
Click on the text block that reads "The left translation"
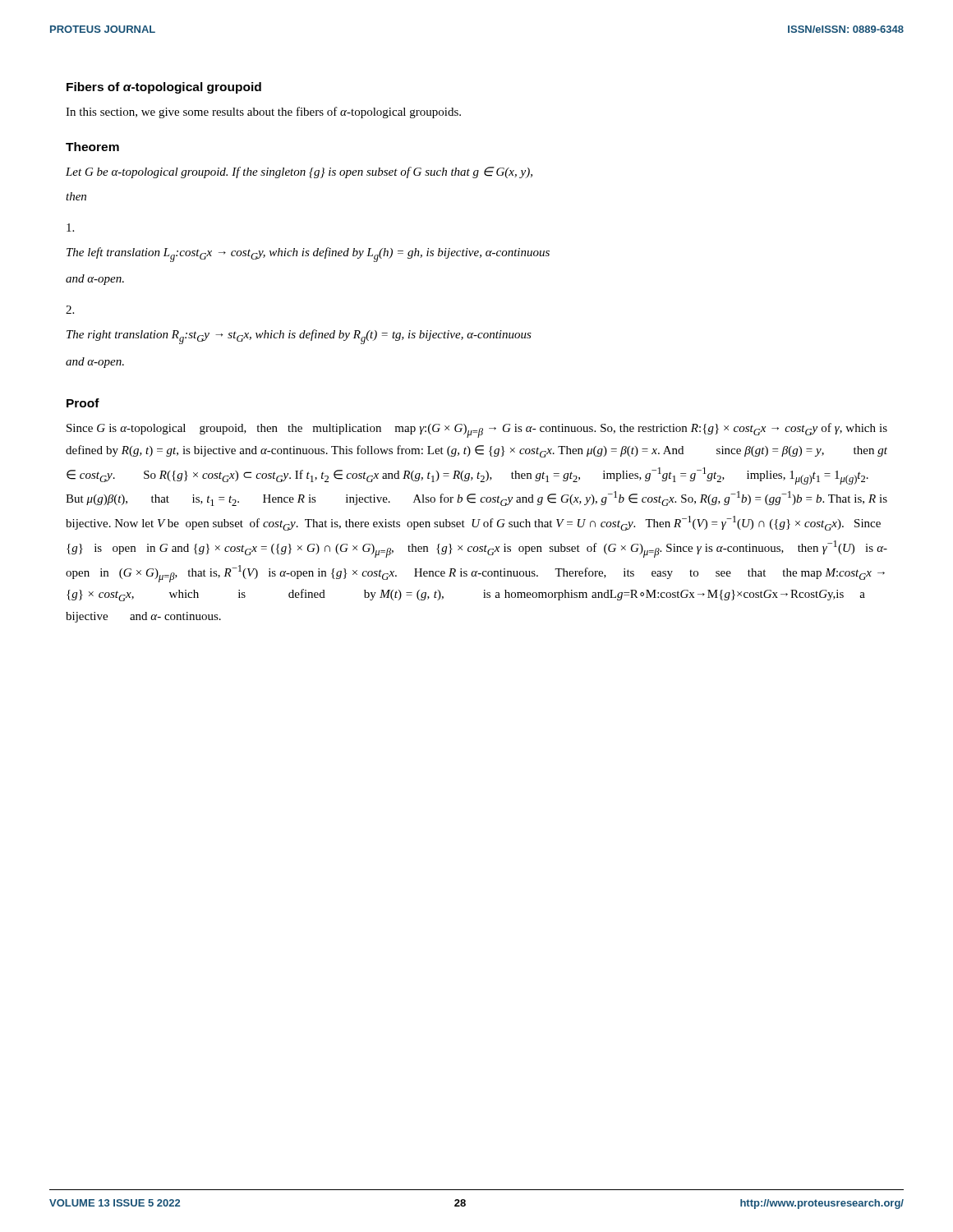308,254
